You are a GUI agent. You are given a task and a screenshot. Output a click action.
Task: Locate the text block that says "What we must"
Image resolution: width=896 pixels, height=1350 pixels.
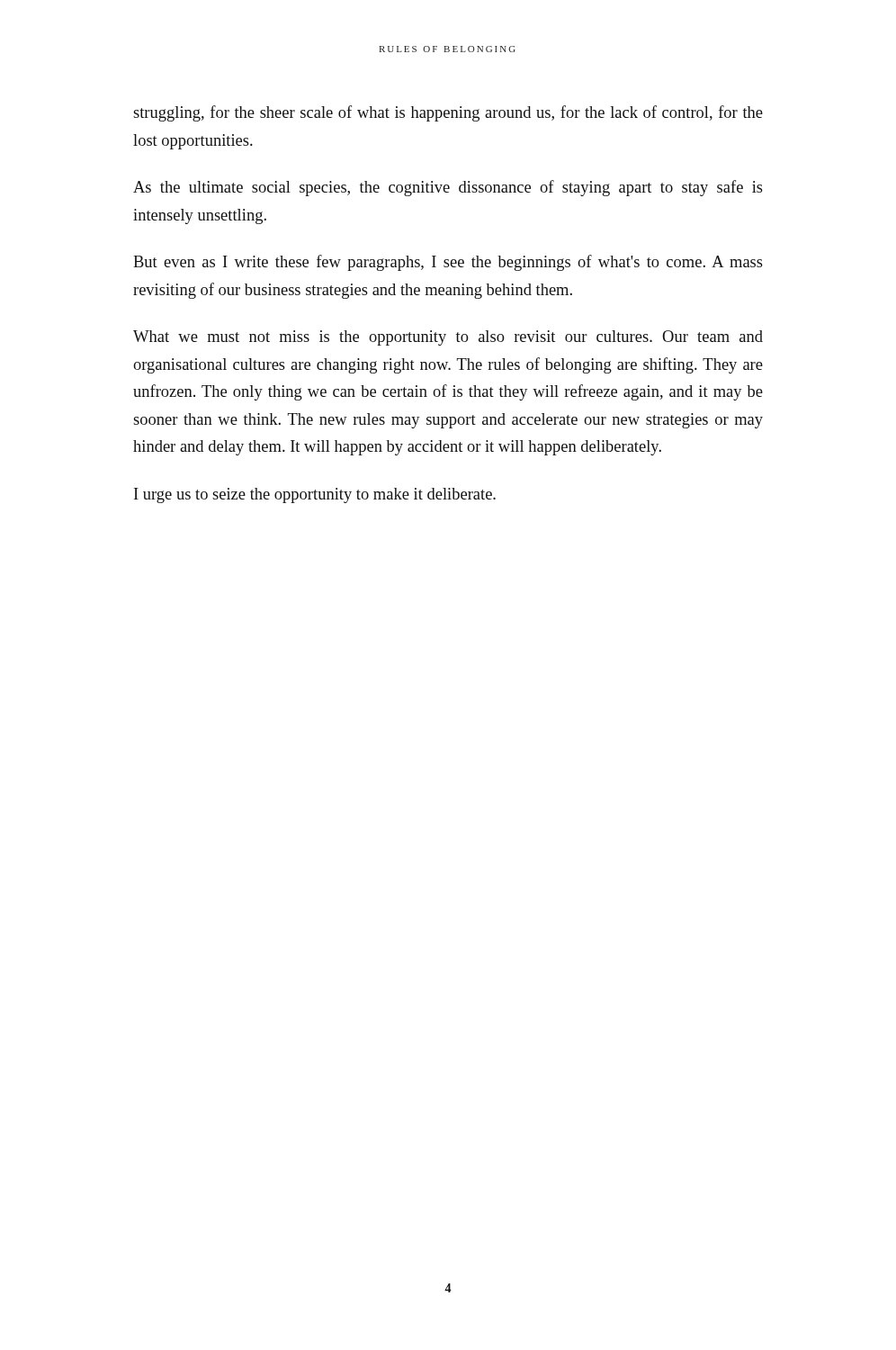click(x=448, y=392)
